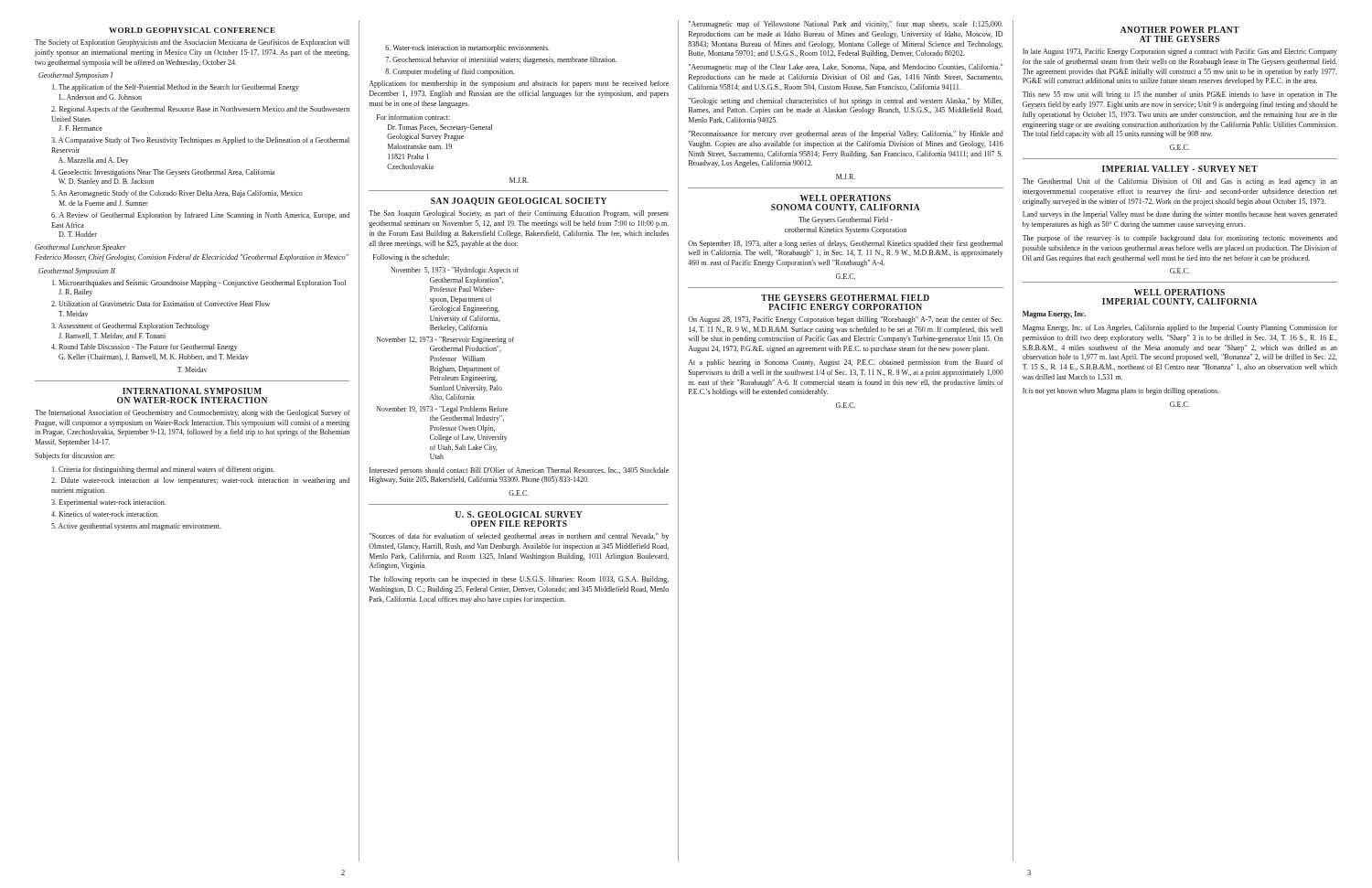Select the element starting "7. Geochemical behavior of interstitial waters; diagenesis,"
Screen dimensions: 888x1372
(x=501, y=60)
